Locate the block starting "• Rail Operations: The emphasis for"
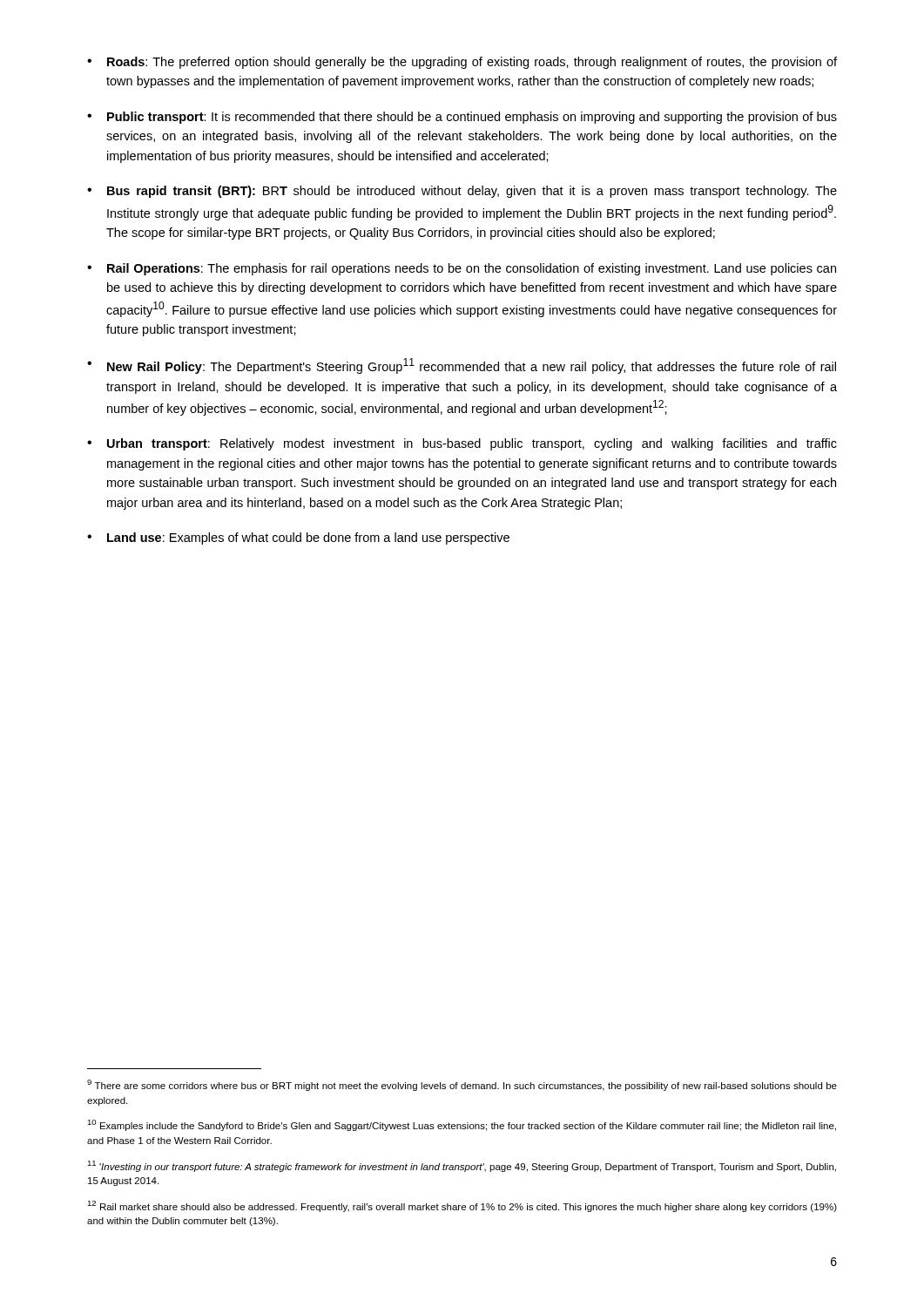Viewport: 924px width, 1307px height. coord(462,299)
